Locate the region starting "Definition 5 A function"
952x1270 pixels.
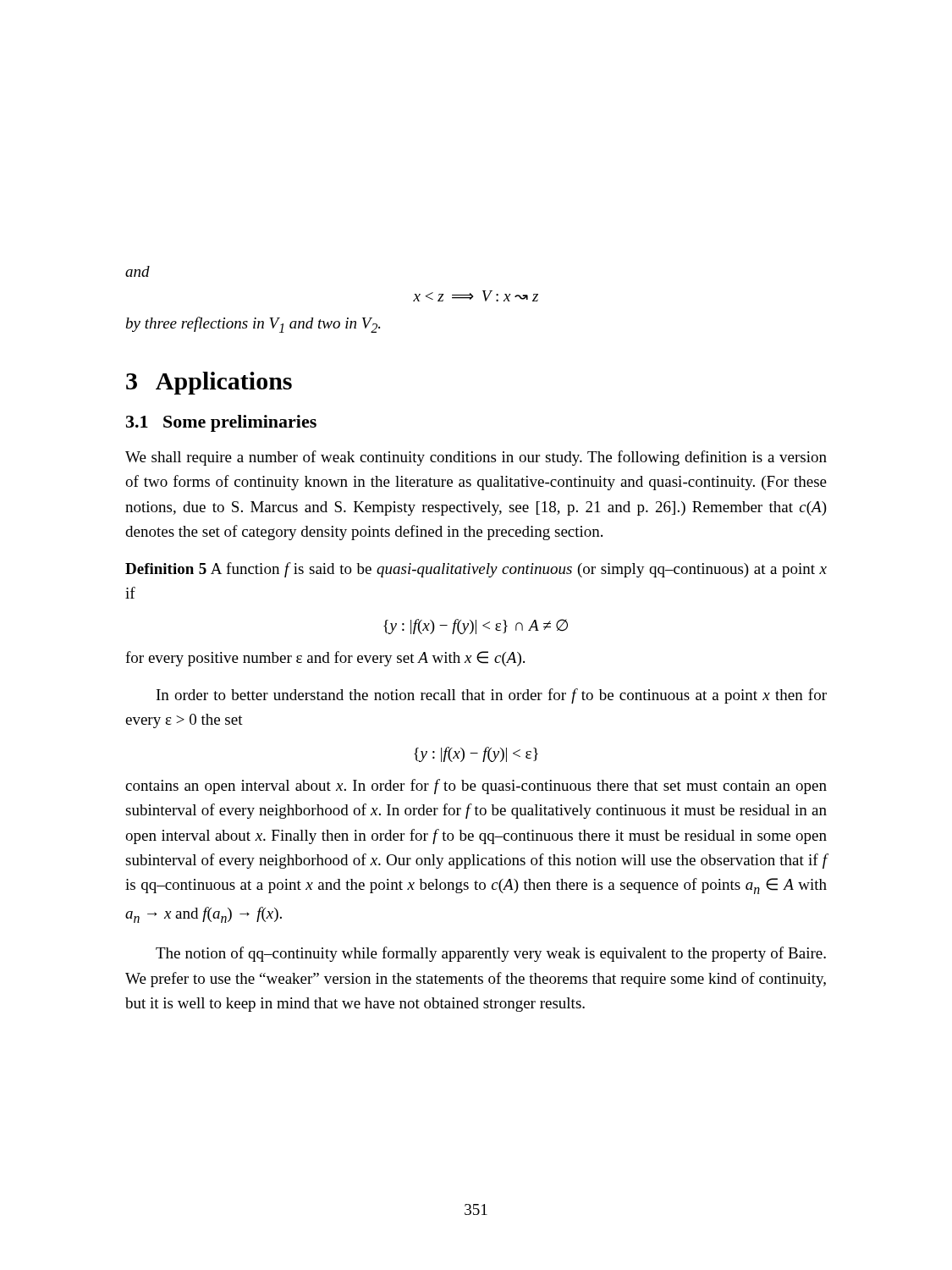pyautogui.click(x=476, y=581)
